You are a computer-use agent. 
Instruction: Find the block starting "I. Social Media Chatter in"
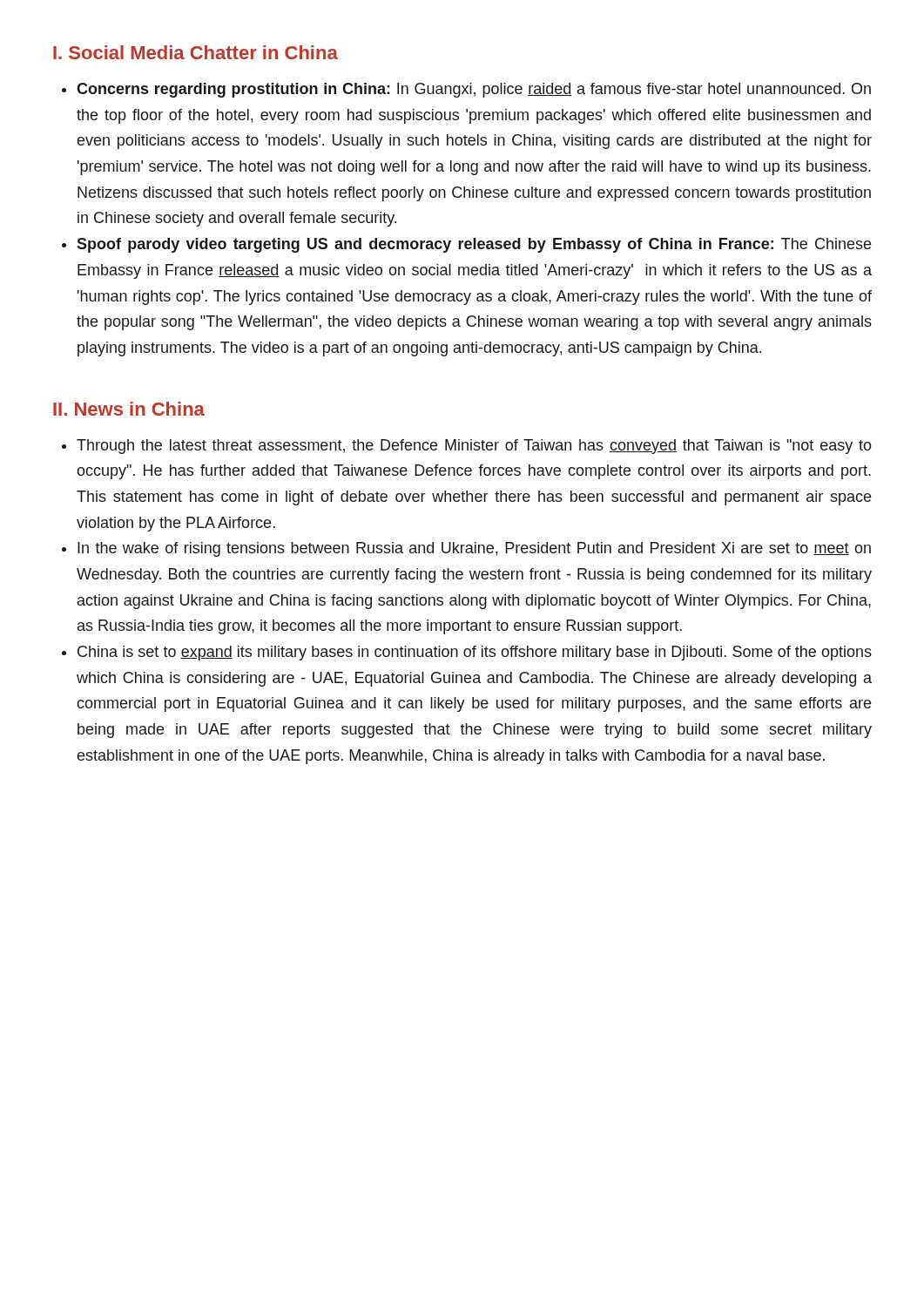tap(195, 53)
